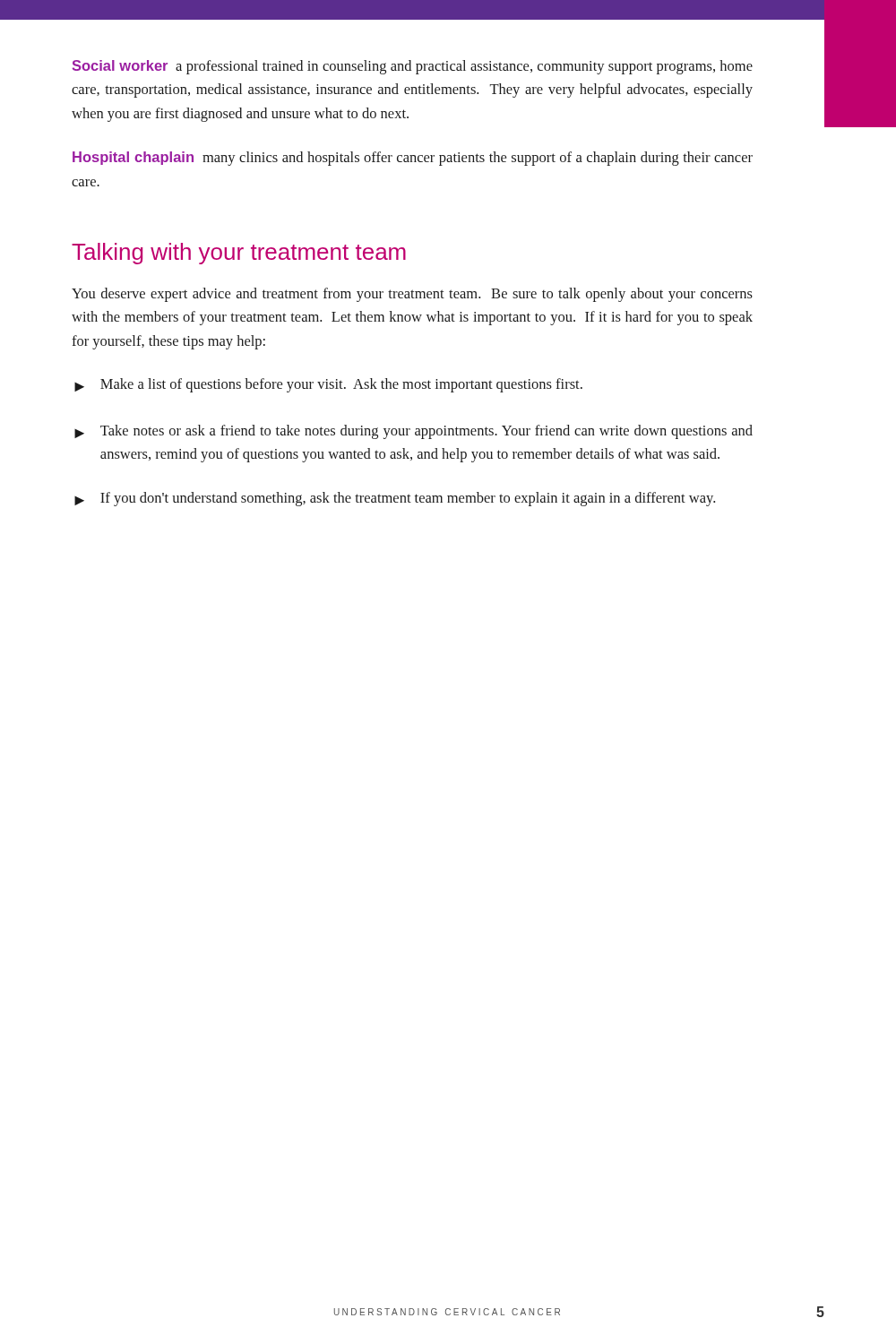The height and width of the screenshot is (1344, 896).
Task: Find the section header
Action: (x=239, y=252)
